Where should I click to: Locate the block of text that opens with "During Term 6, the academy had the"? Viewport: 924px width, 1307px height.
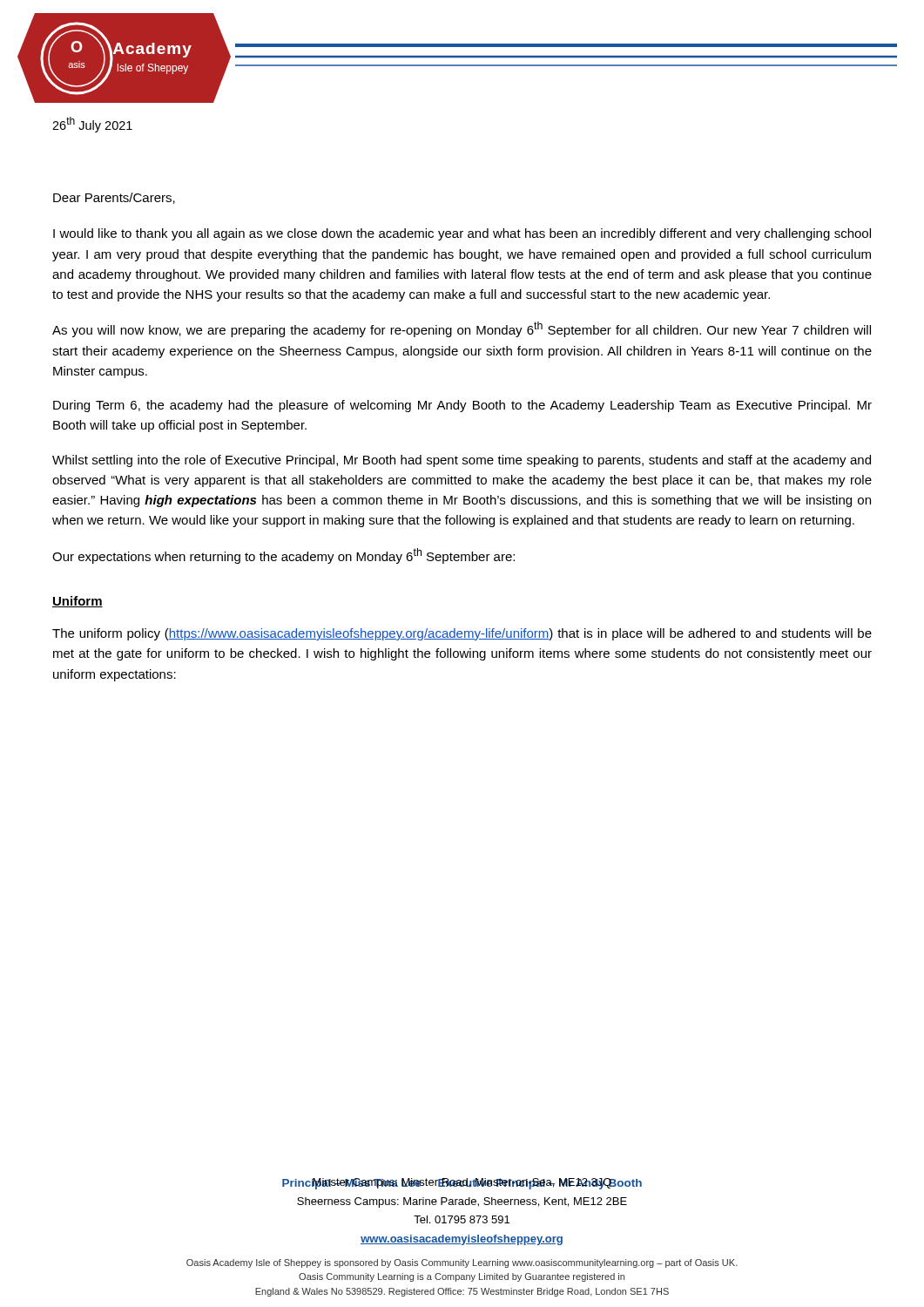[462, 415]
